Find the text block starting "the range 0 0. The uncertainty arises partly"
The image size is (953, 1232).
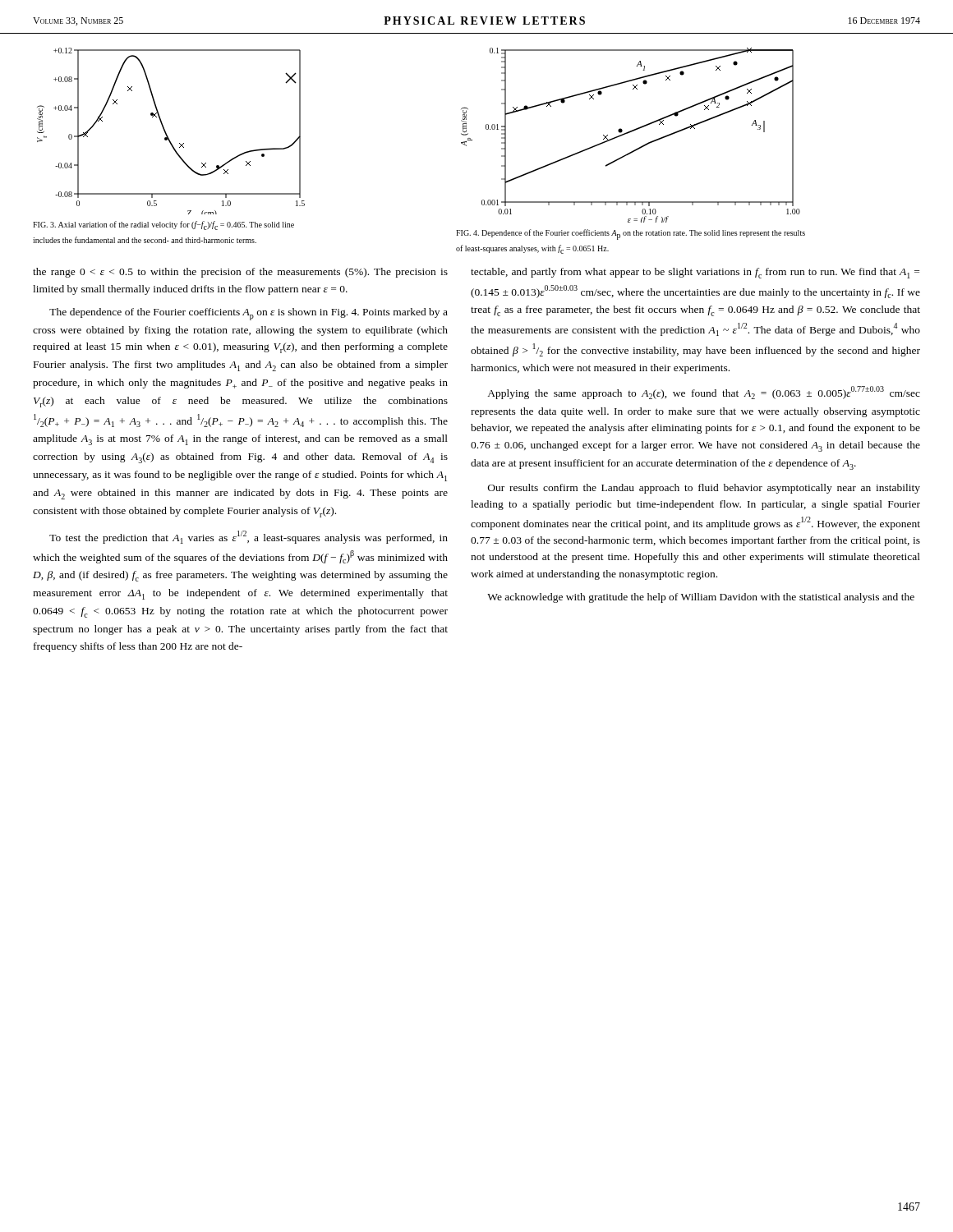[x=240, y=459]
